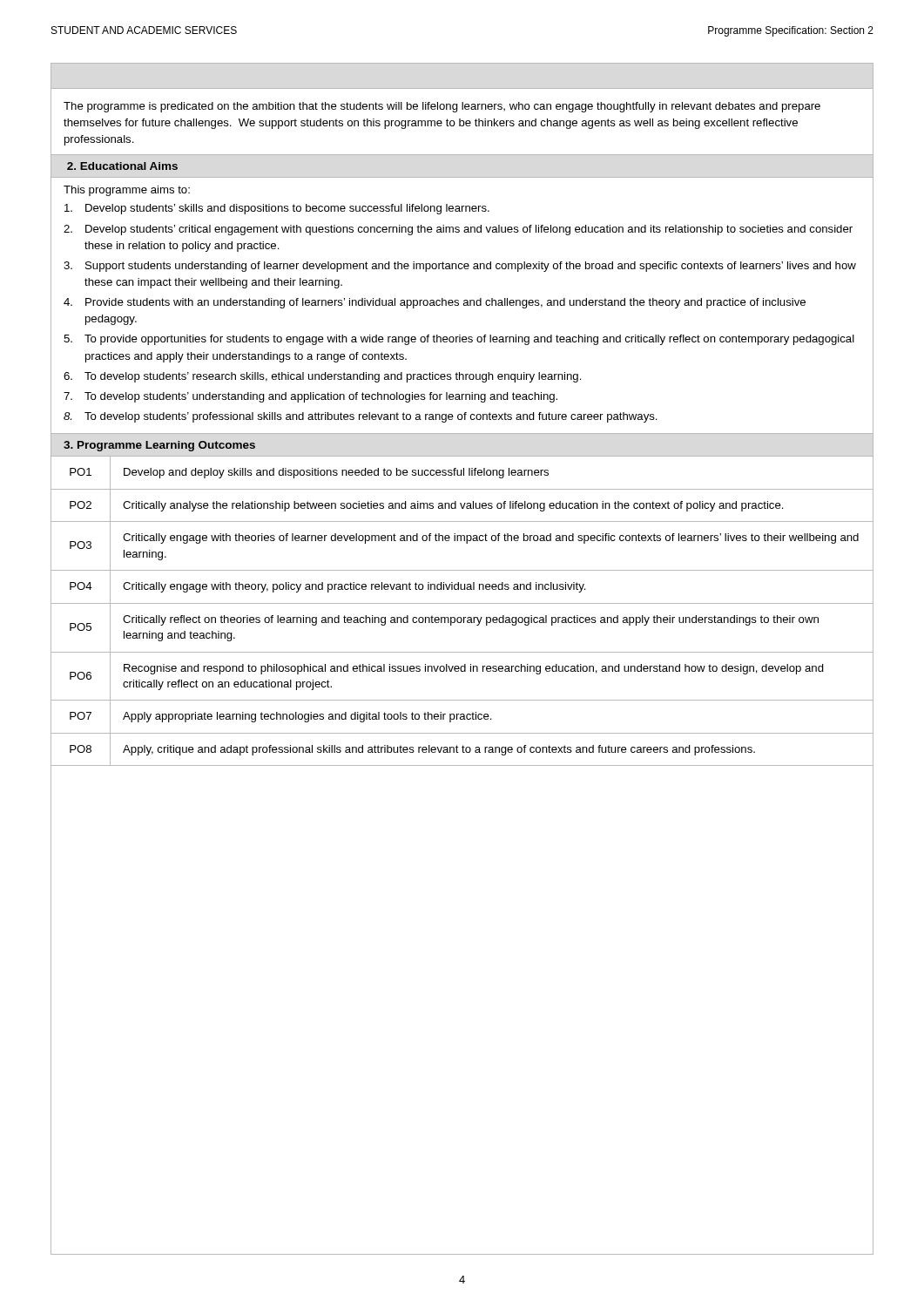Click the passage that begins "The programme is"

click(x=442, y=123)
